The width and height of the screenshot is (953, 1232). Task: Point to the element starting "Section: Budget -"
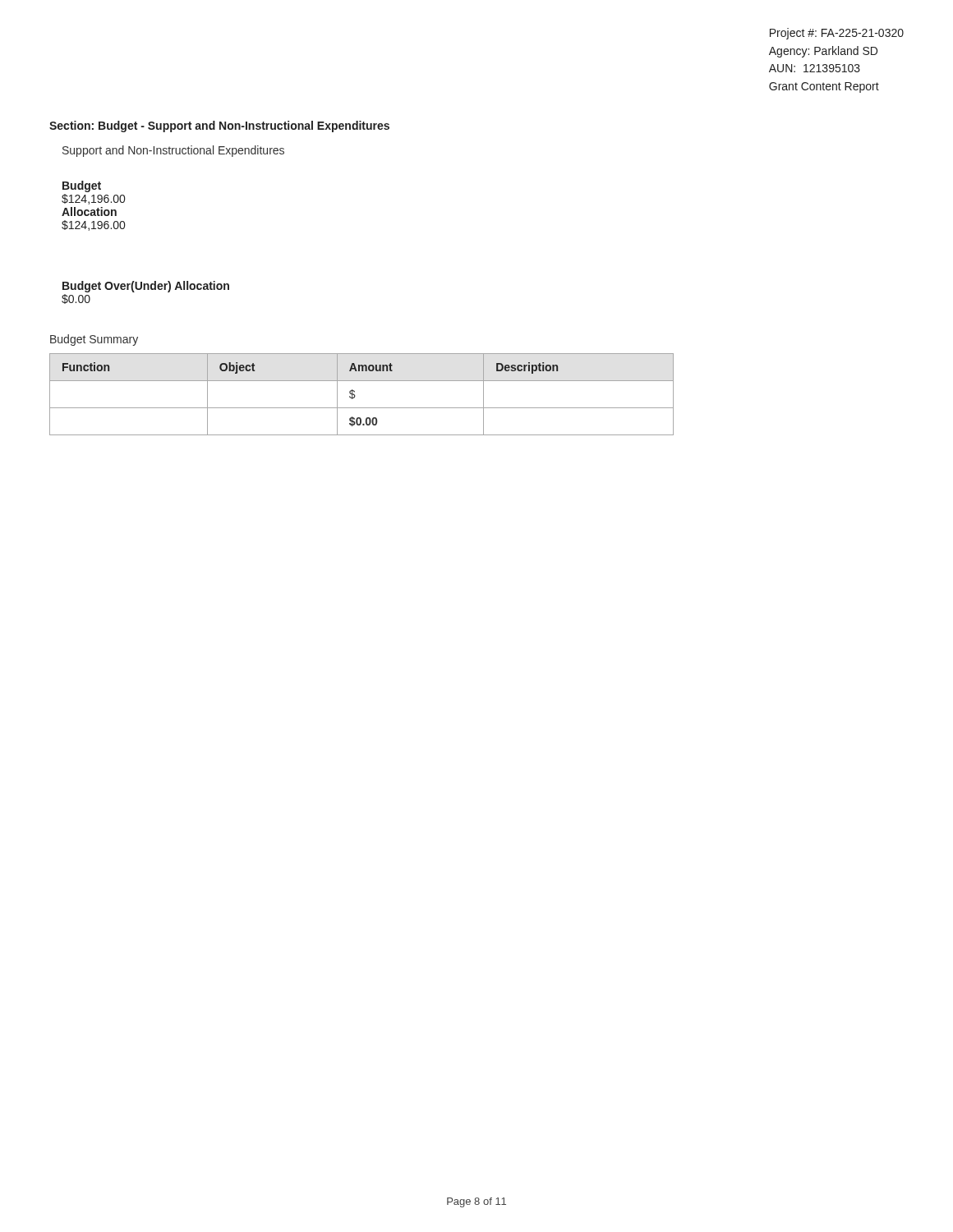220,126
